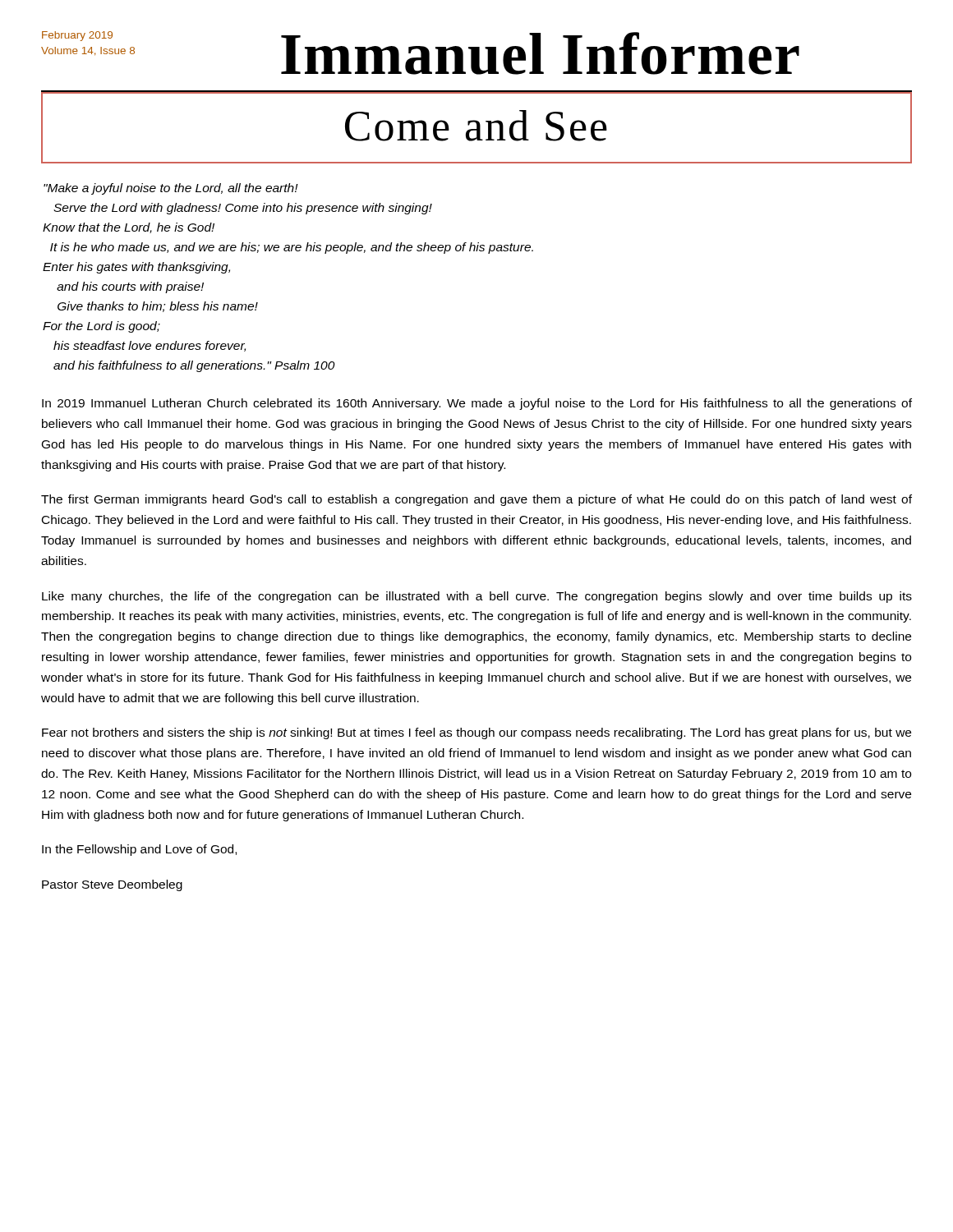Screen dimensions: 1232x953
Task: Click the passage that begins "In 2019 Immanuel Lutheran Church celebrated"
Action: [476, 434]
